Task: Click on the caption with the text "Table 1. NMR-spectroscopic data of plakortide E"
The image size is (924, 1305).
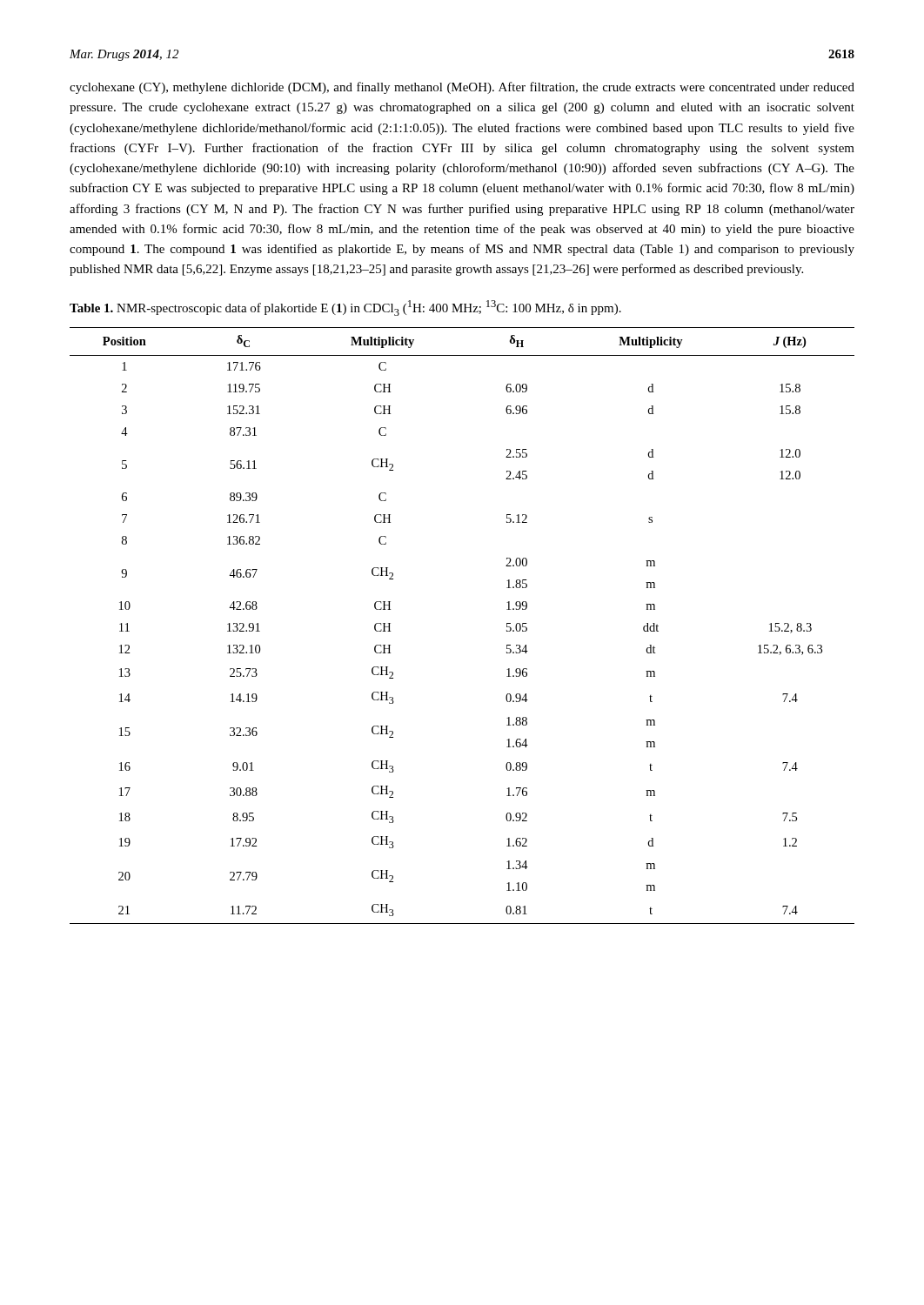Action: tap(346, 308)
